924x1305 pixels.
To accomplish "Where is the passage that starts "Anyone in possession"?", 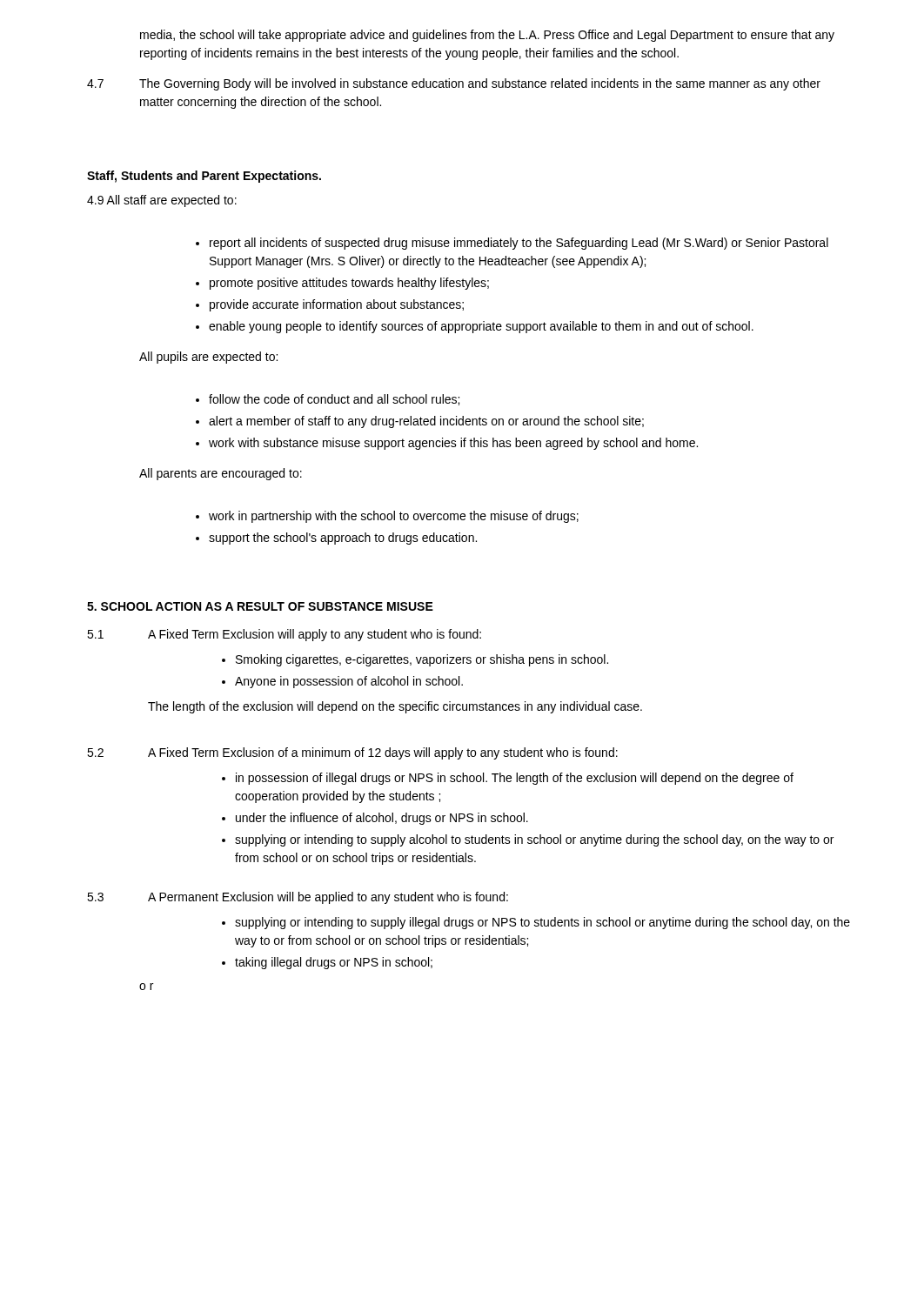I will click(349, 681).
